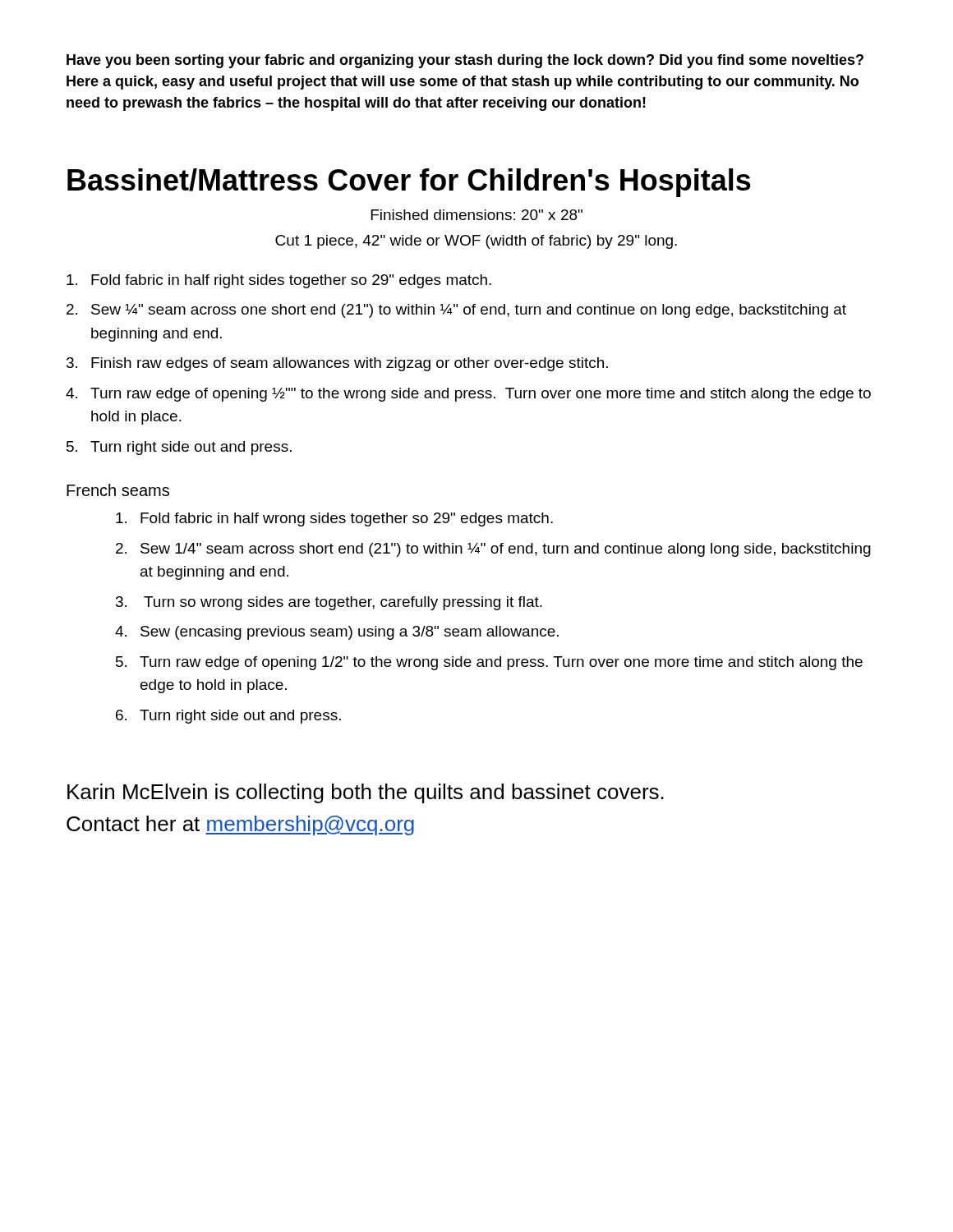Image resolution: width=953 pixels, height=1232 pixels.
Task: Navigate to the region starting "Have you been sorting"
Action: (465, 81)
